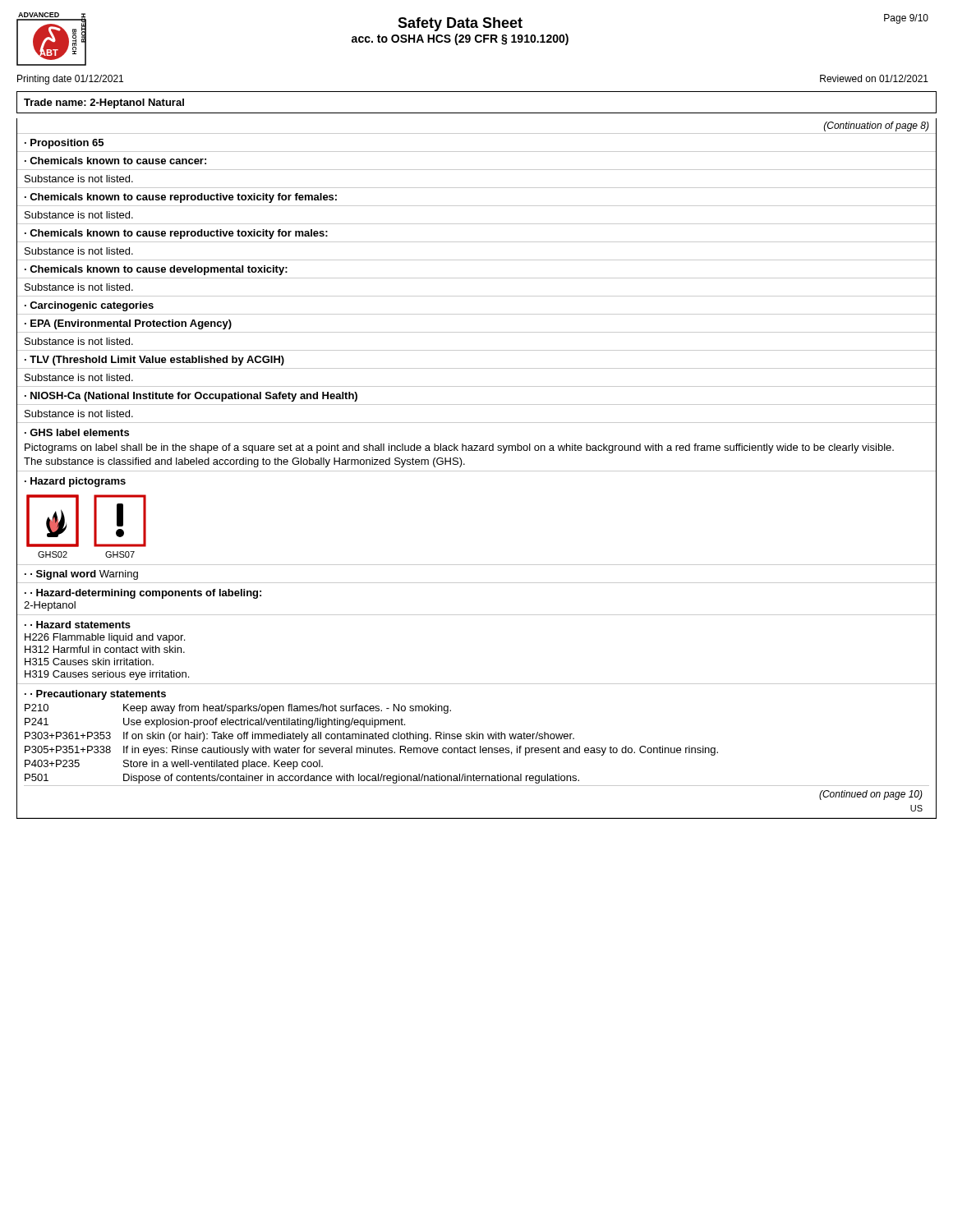Where does it say "· Carcinogenic categories"?
Screen dimensions: 1232x953
tap(89, 305)
